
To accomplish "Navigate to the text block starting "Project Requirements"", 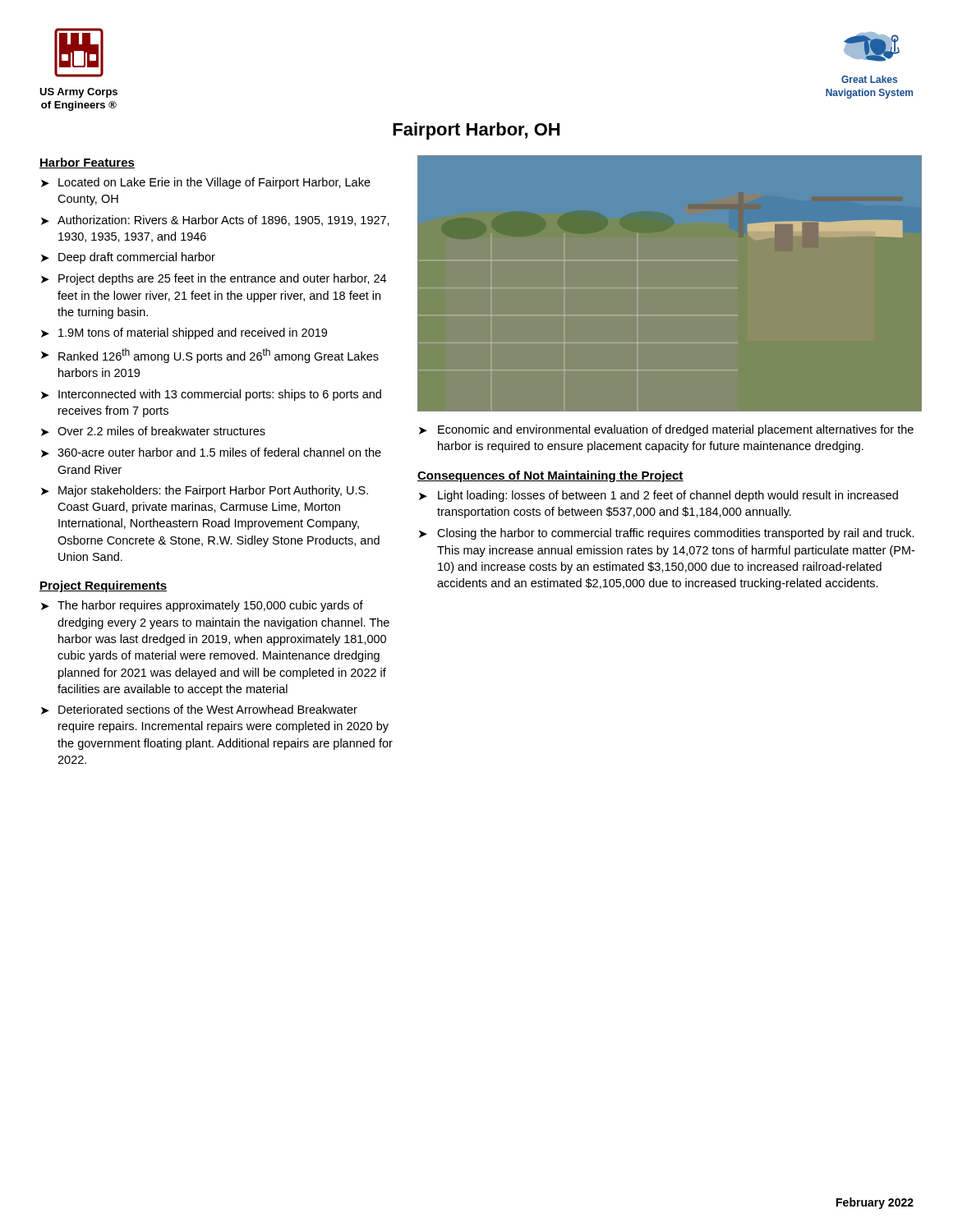I will coord(103,586).
